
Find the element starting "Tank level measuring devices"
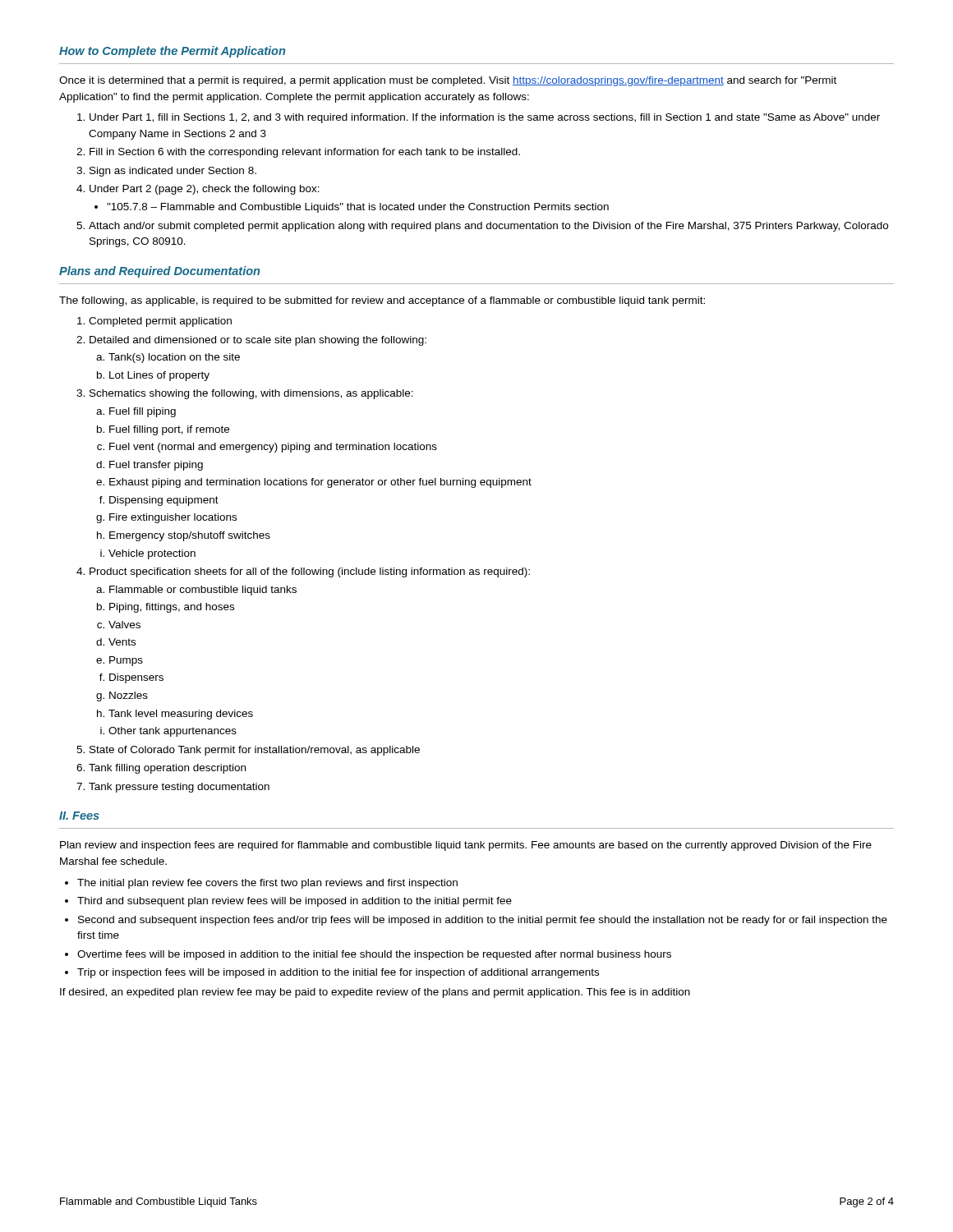coord(181,713)
